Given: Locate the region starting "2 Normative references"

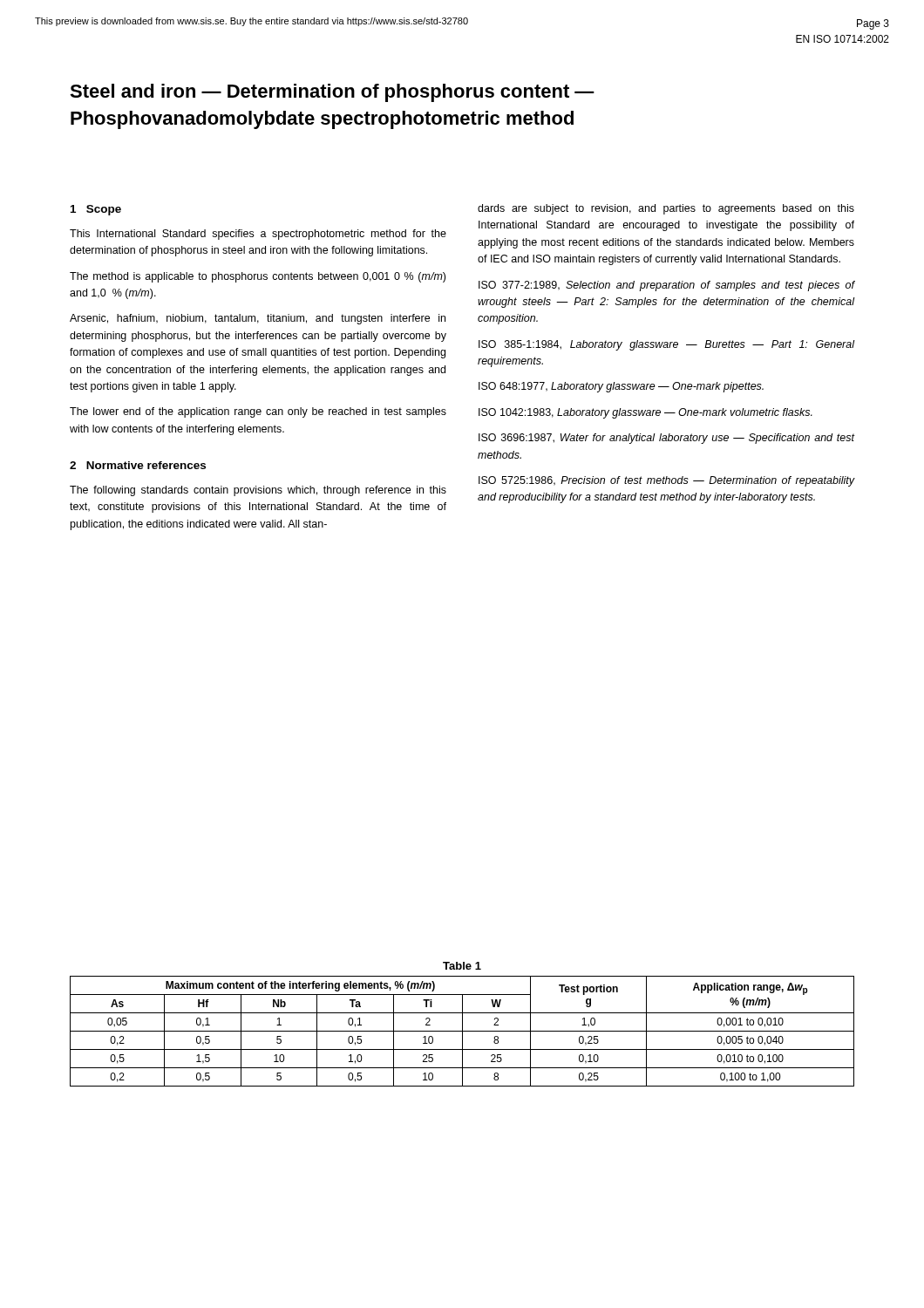Looking at the screenshot, I should pyautogui.click(x=138, y=465).
